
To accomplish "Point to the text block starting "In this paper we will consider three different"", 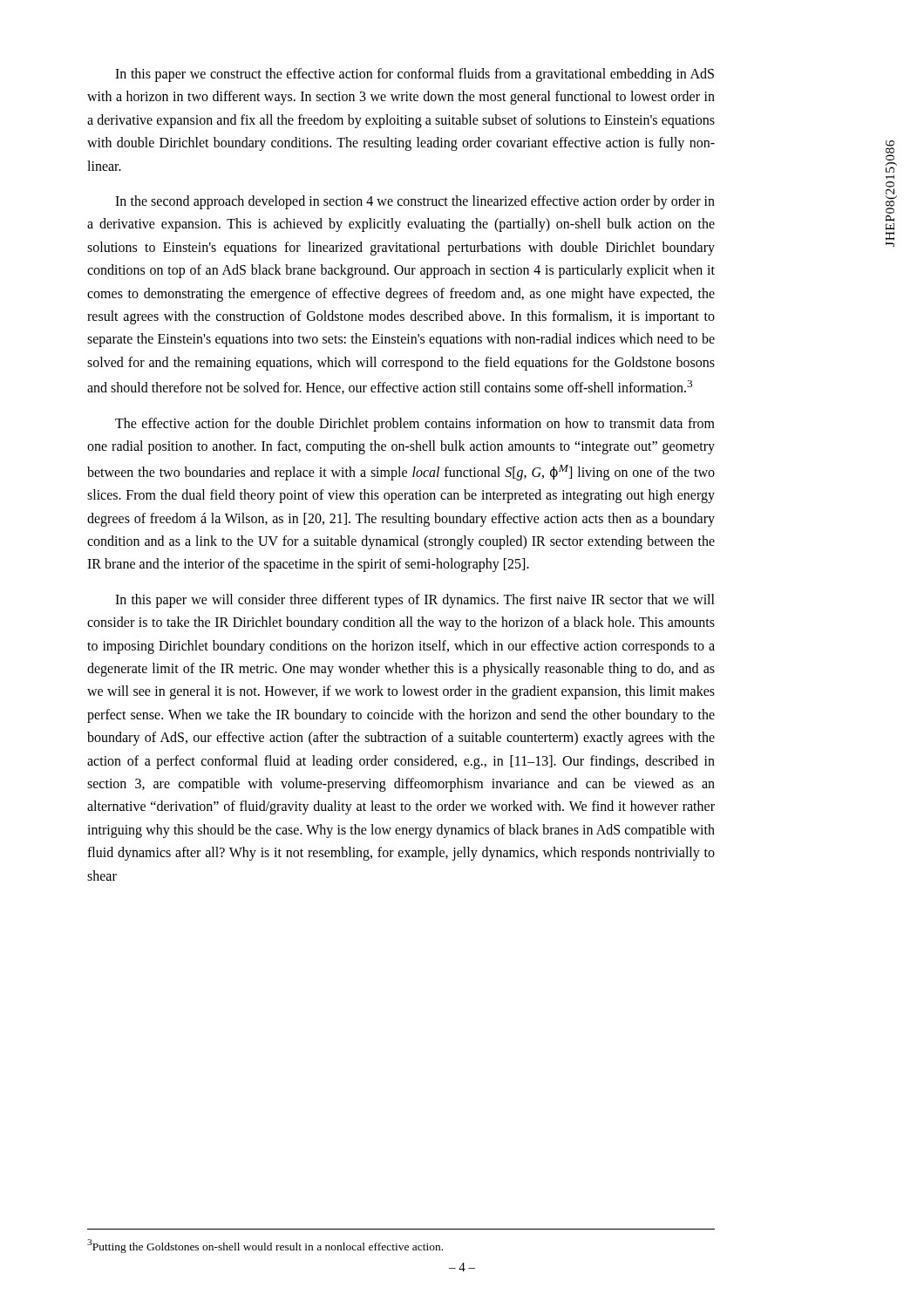I will click(x=401, y=737).
